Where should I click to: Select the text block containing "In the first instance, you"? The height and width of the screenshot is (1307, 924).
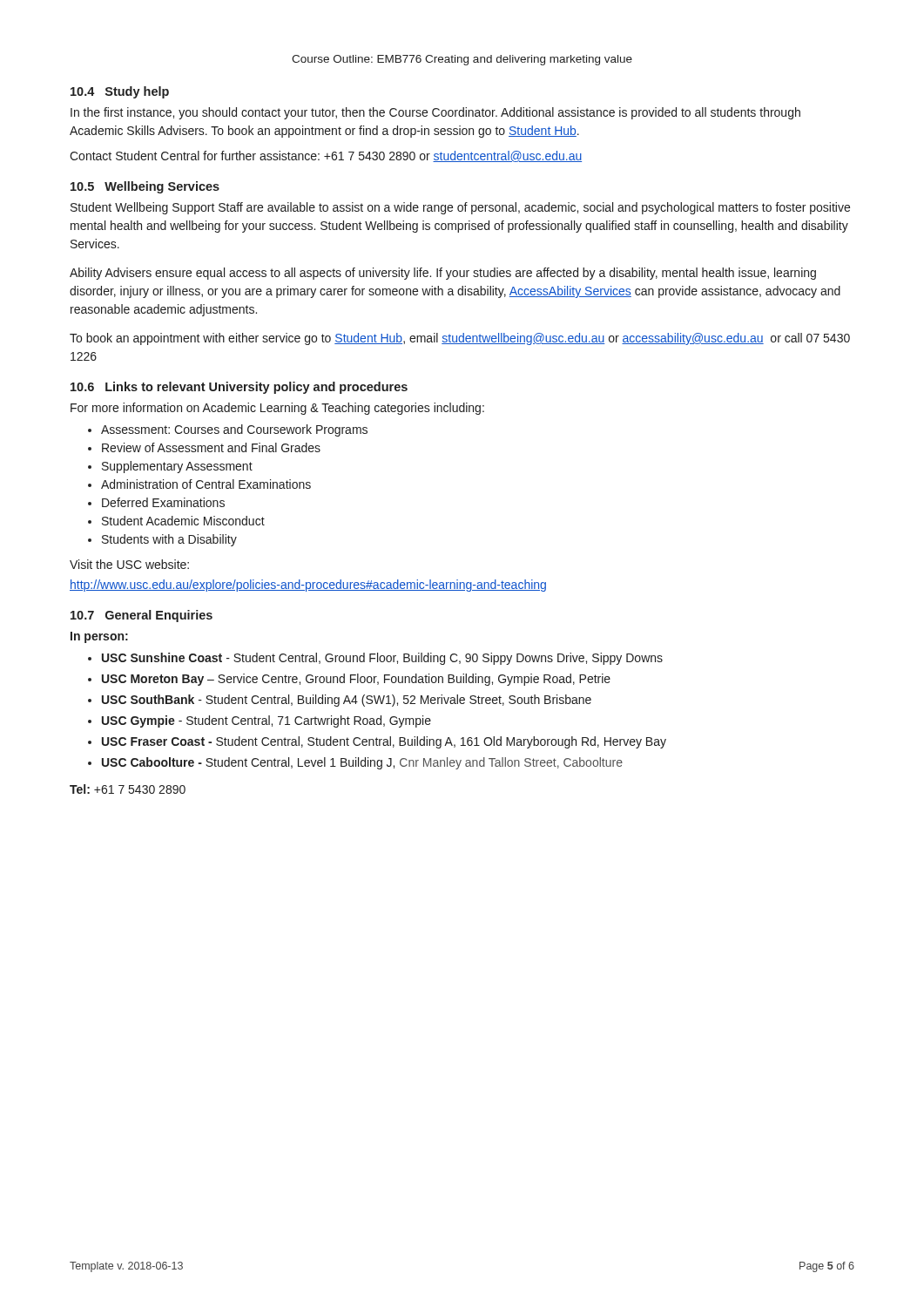pos(435,122)
